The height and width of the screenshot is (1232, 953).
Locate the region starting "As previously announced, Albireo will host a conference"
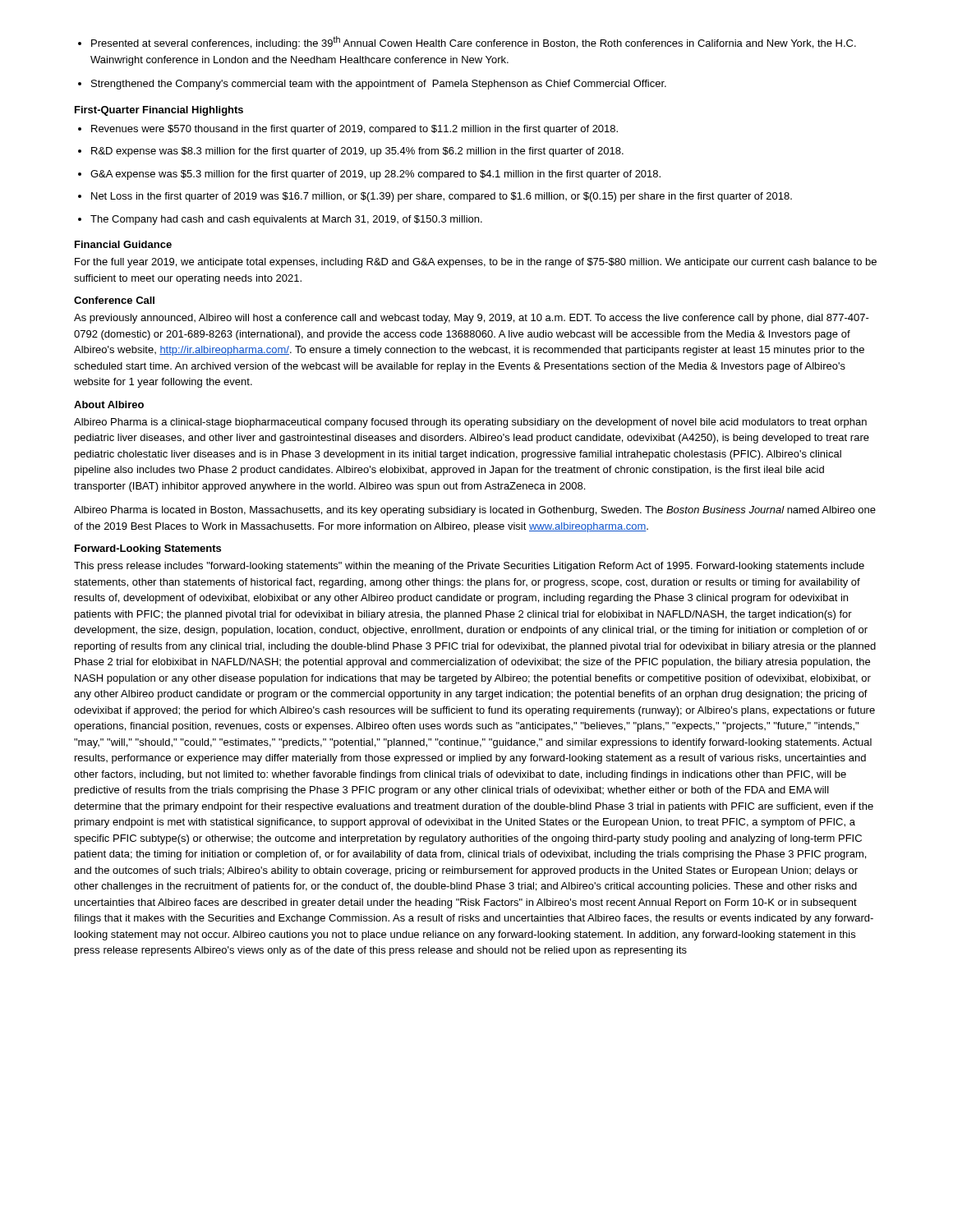pyautogui.click(x=471, y=350)
